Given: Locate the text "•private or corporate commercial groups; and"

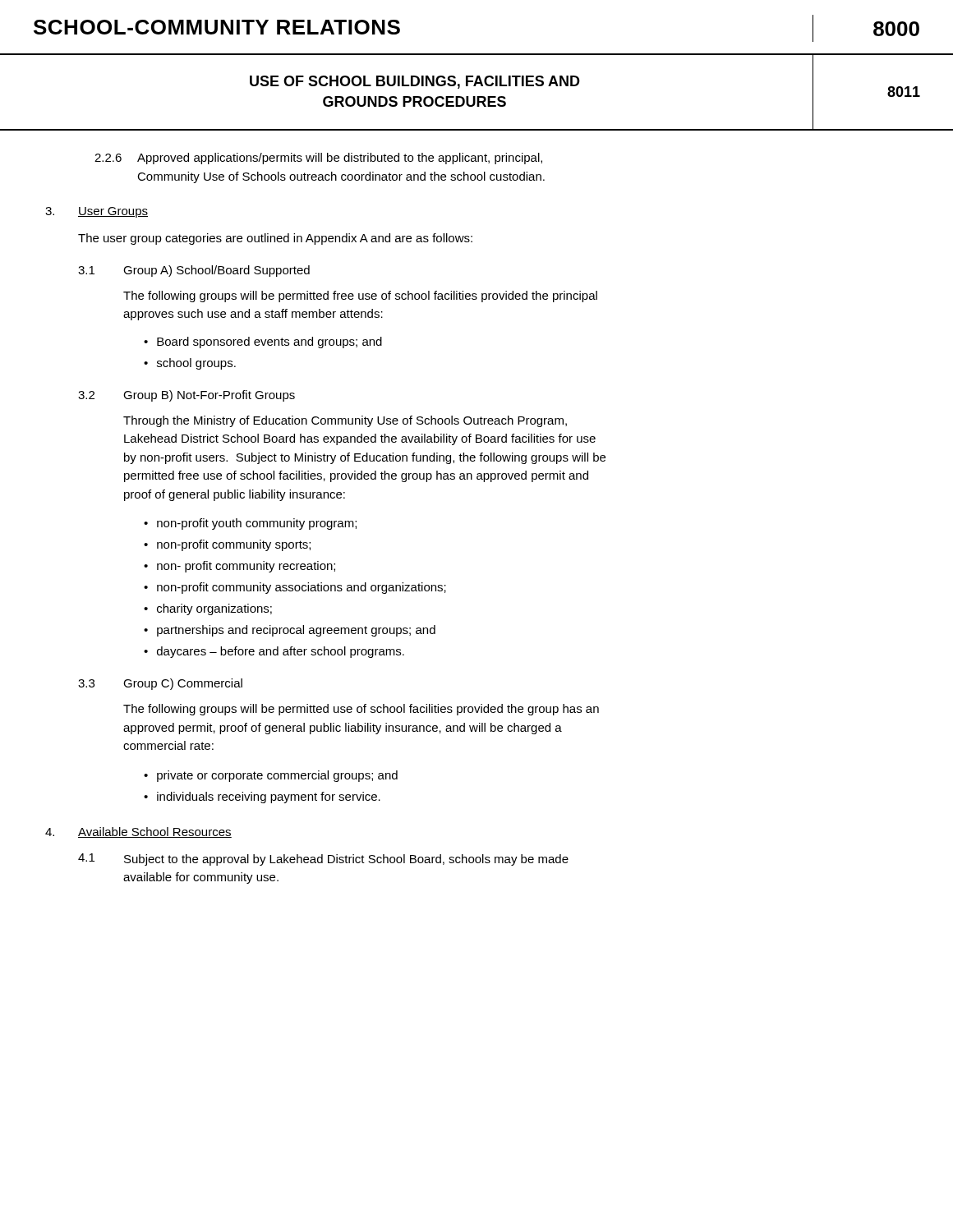Looking at the screenshot, I should [271, 775].
